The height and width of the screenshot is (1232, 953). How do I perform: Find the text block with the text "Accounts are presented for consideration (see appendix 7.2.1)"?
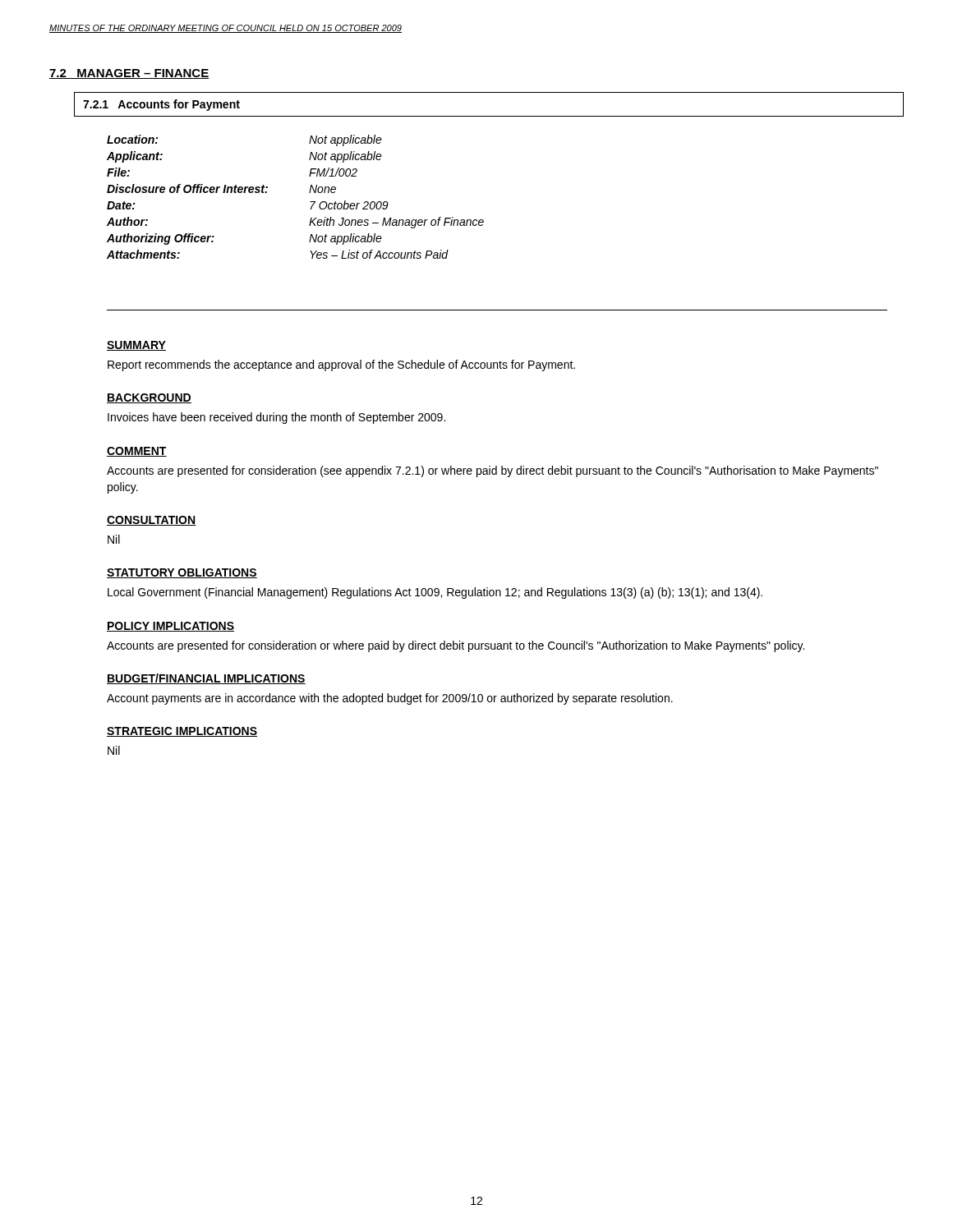(x=493, y=479)
